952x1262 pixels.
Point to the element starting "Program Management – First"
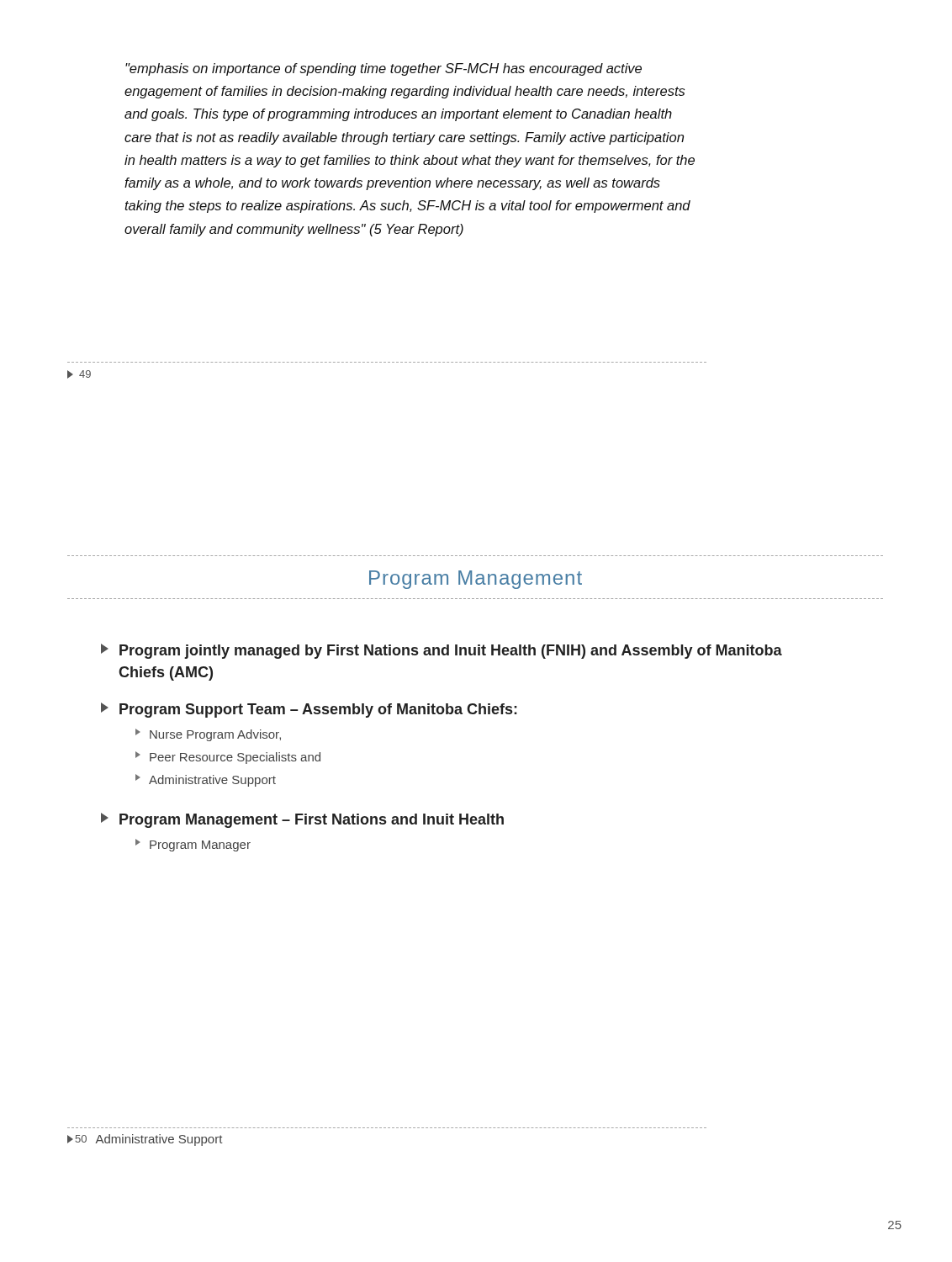point(446,834)
